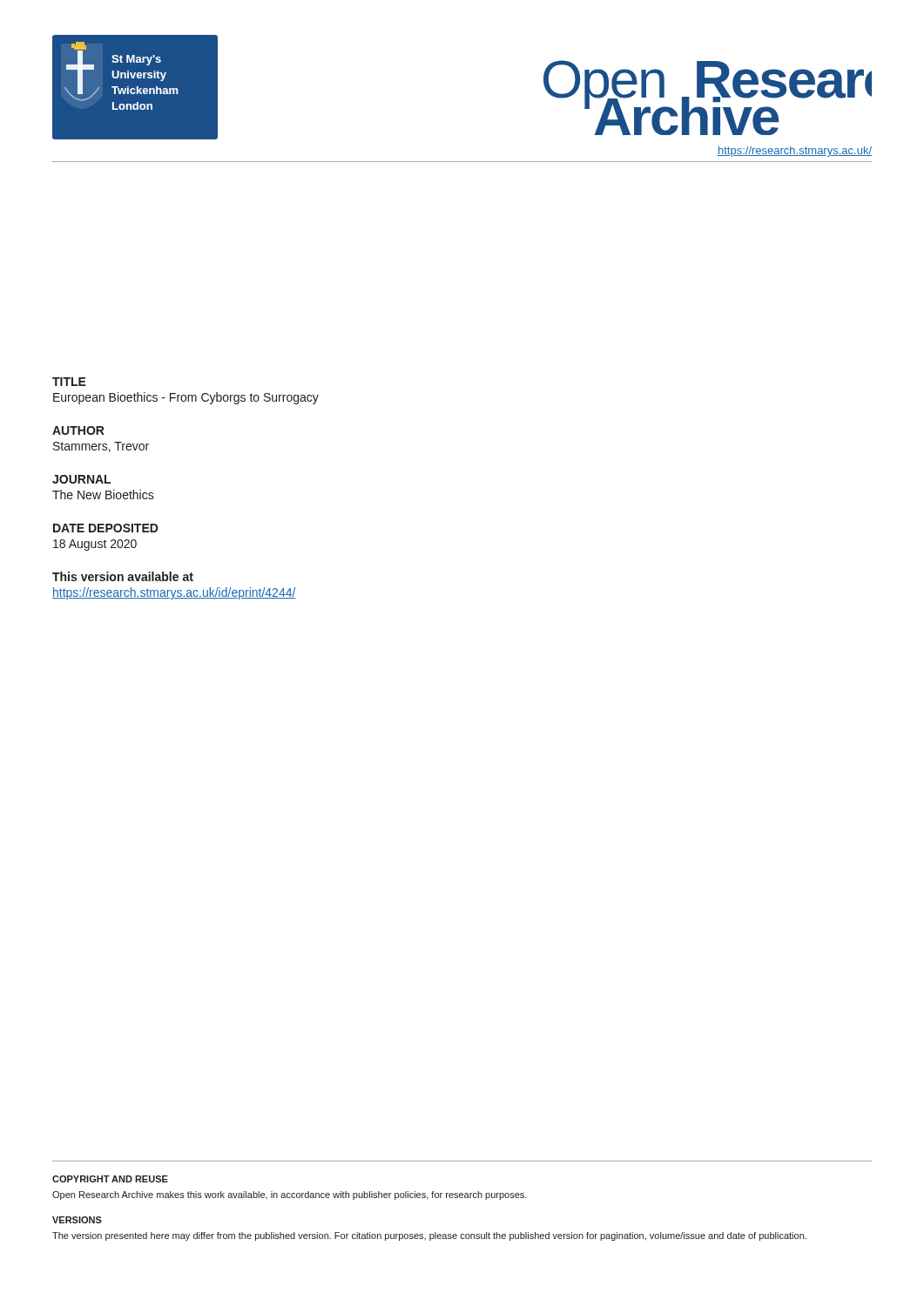Viewport: 924px width, 1307px height.
Task: Point to "18 August 2020"
Action: click(x=95, y=544)
